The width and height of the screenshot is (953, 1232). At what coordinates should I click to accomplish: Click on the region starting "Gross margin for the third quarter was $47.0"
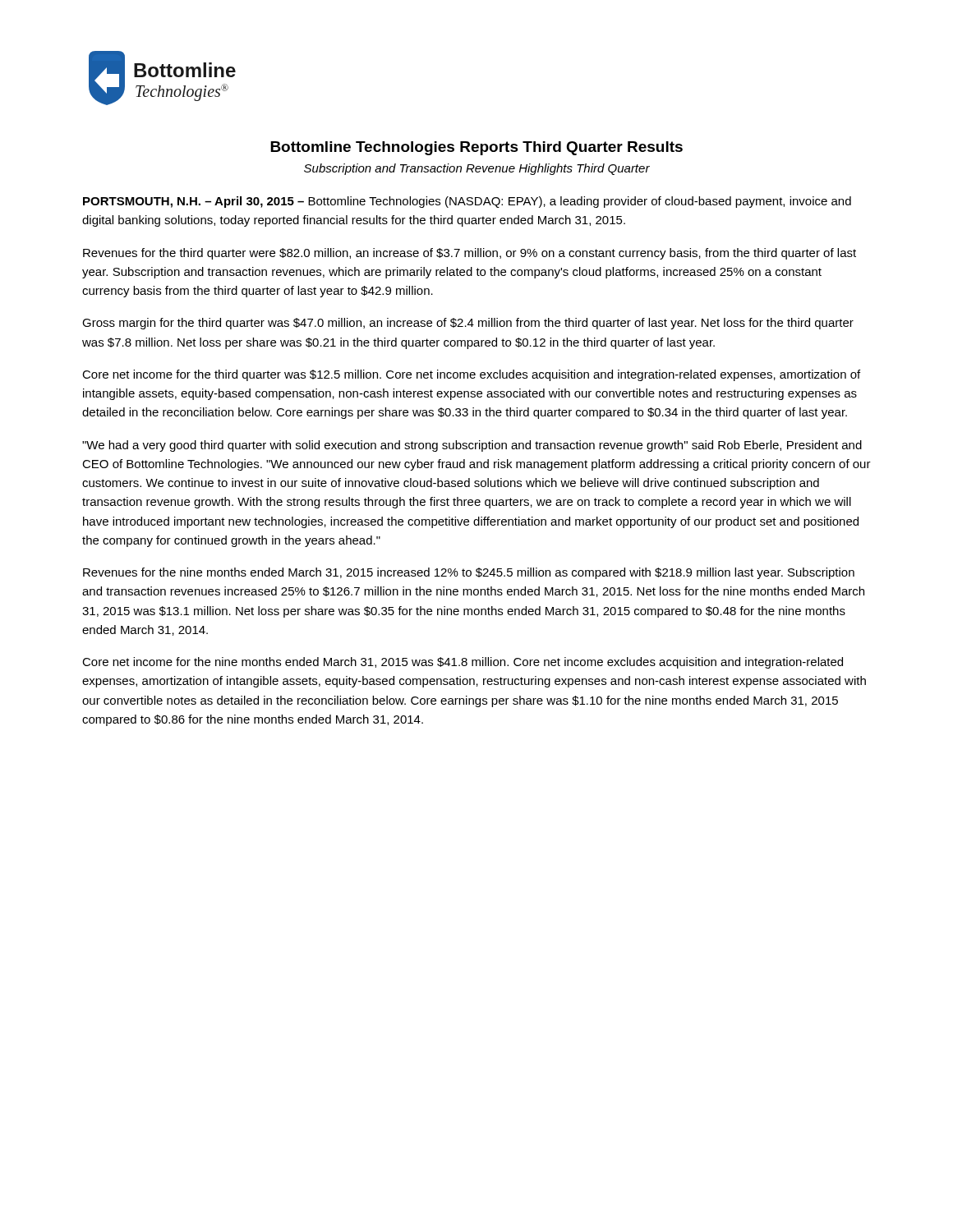[468, 332]
